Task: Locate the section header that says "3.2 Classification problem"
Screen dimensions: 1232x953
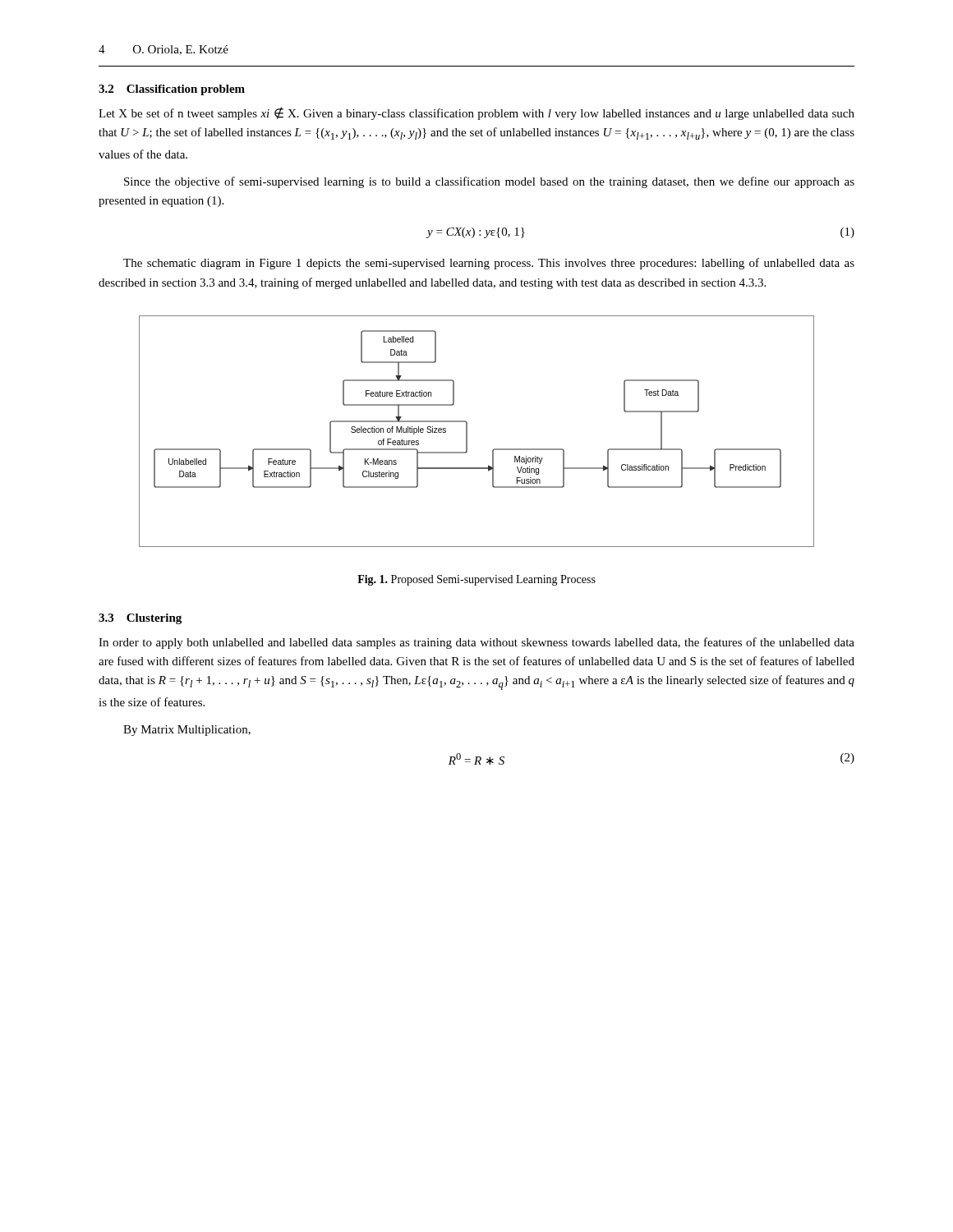Action: tap(172, 89)
